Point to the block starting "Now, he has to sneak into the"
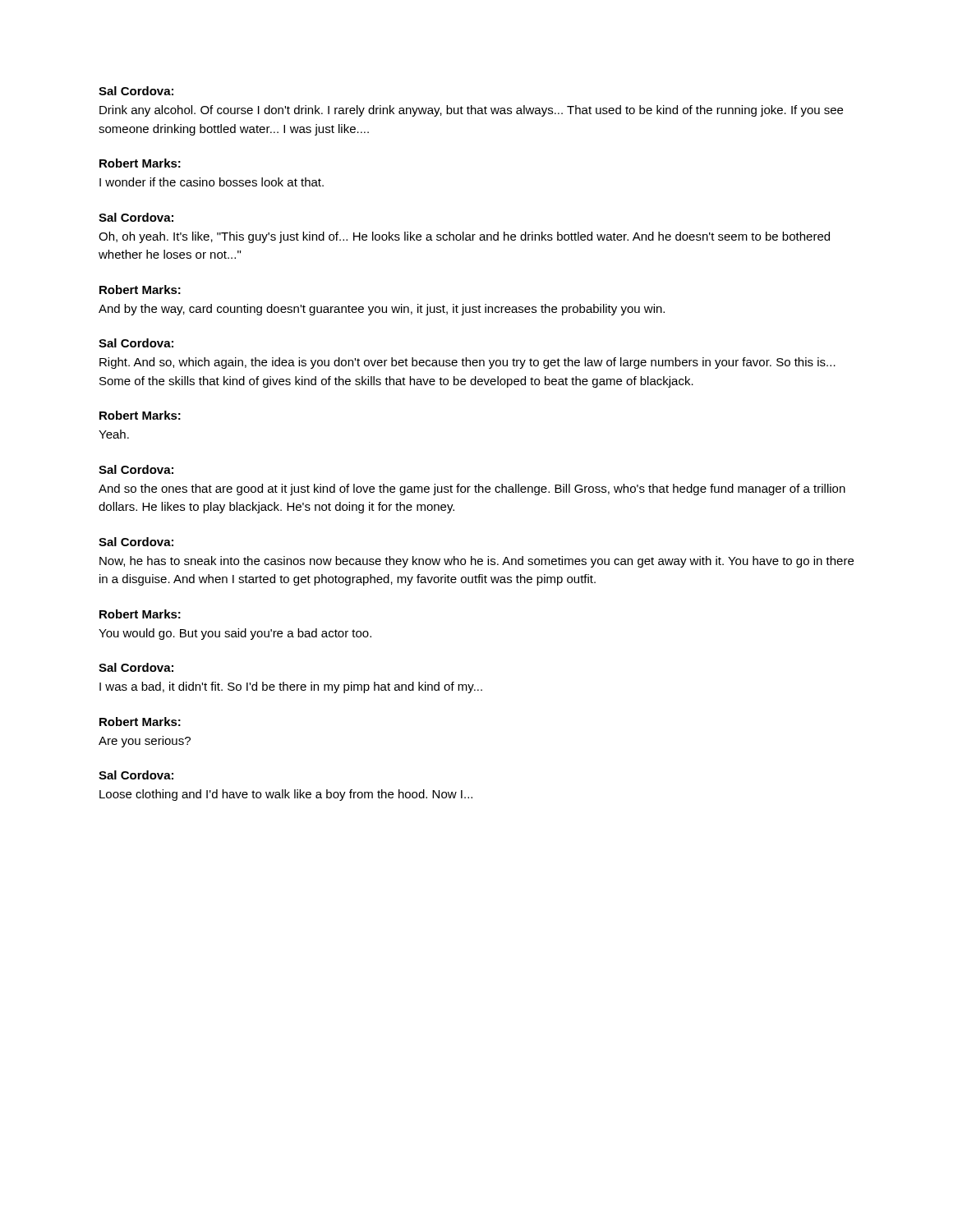 click(476, 569)
